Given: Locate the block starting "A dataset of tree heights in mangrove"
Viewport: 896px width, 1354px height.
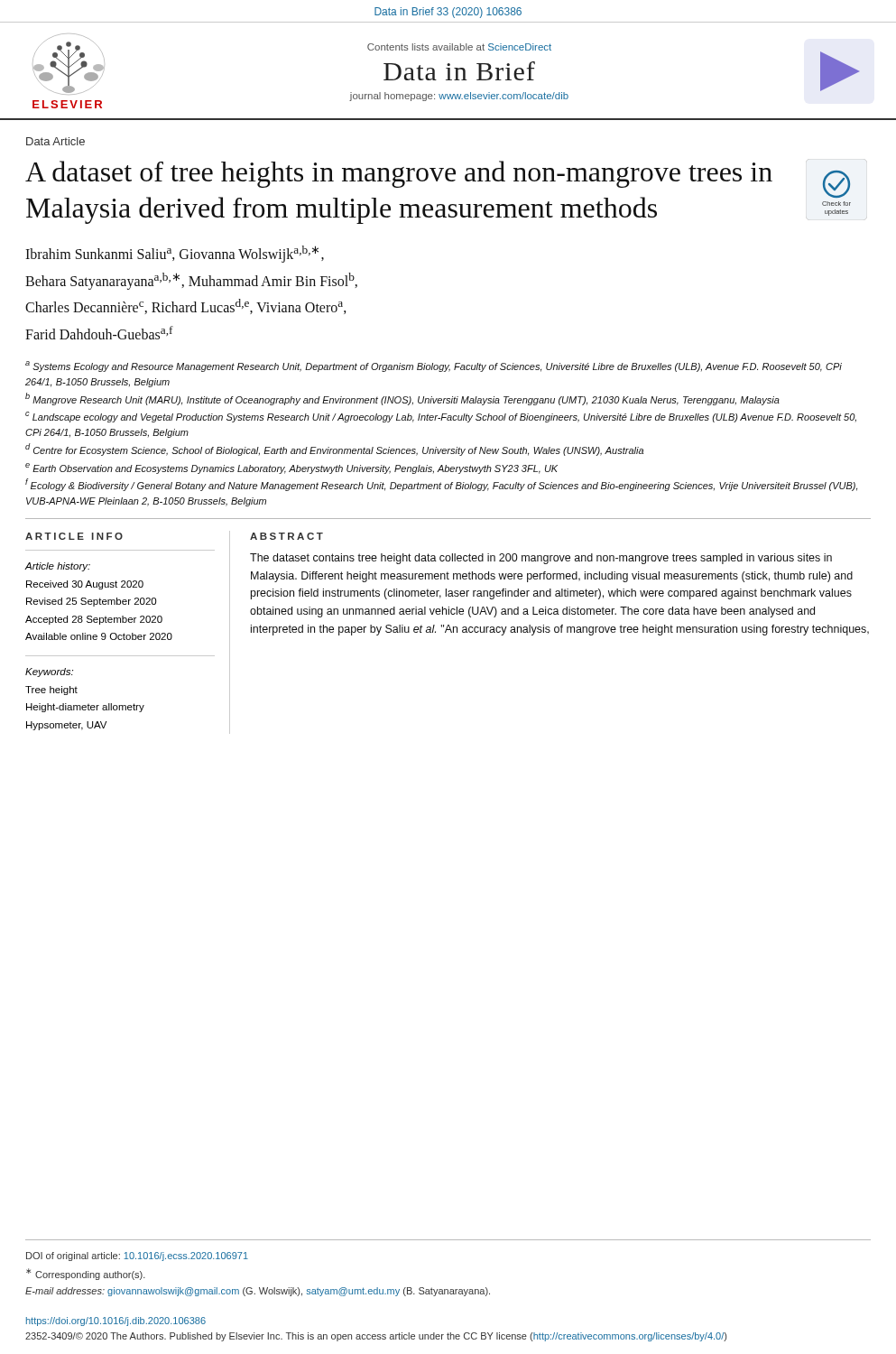Looking at the screenshot, I should point(399,190).
